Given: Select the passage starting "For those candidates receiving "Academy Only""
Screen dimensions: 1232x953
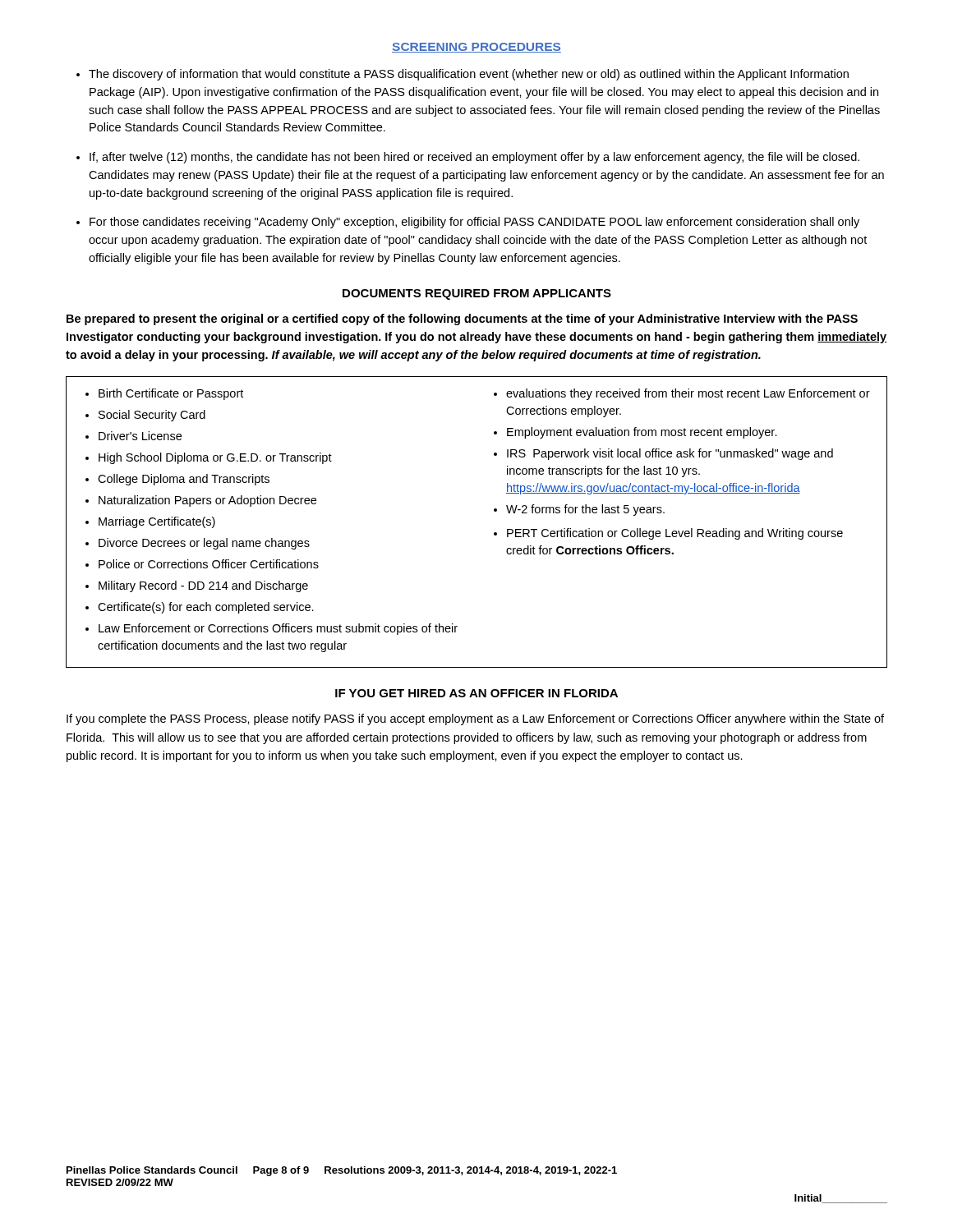Looking at the screenshot, I should [478, 240].
